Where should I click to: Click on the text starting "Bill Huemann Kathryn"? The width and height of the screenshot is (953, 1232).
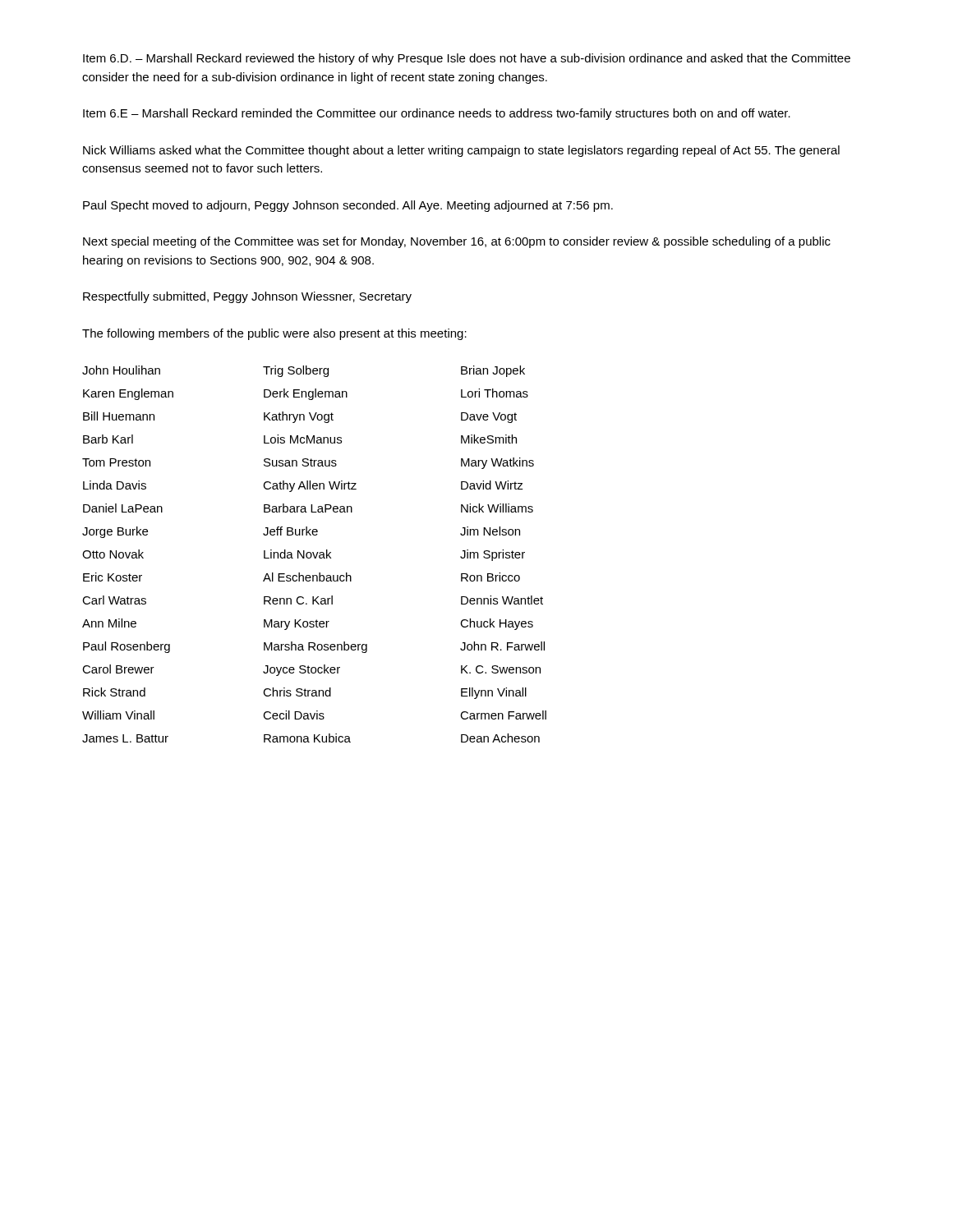click(300, 417)
